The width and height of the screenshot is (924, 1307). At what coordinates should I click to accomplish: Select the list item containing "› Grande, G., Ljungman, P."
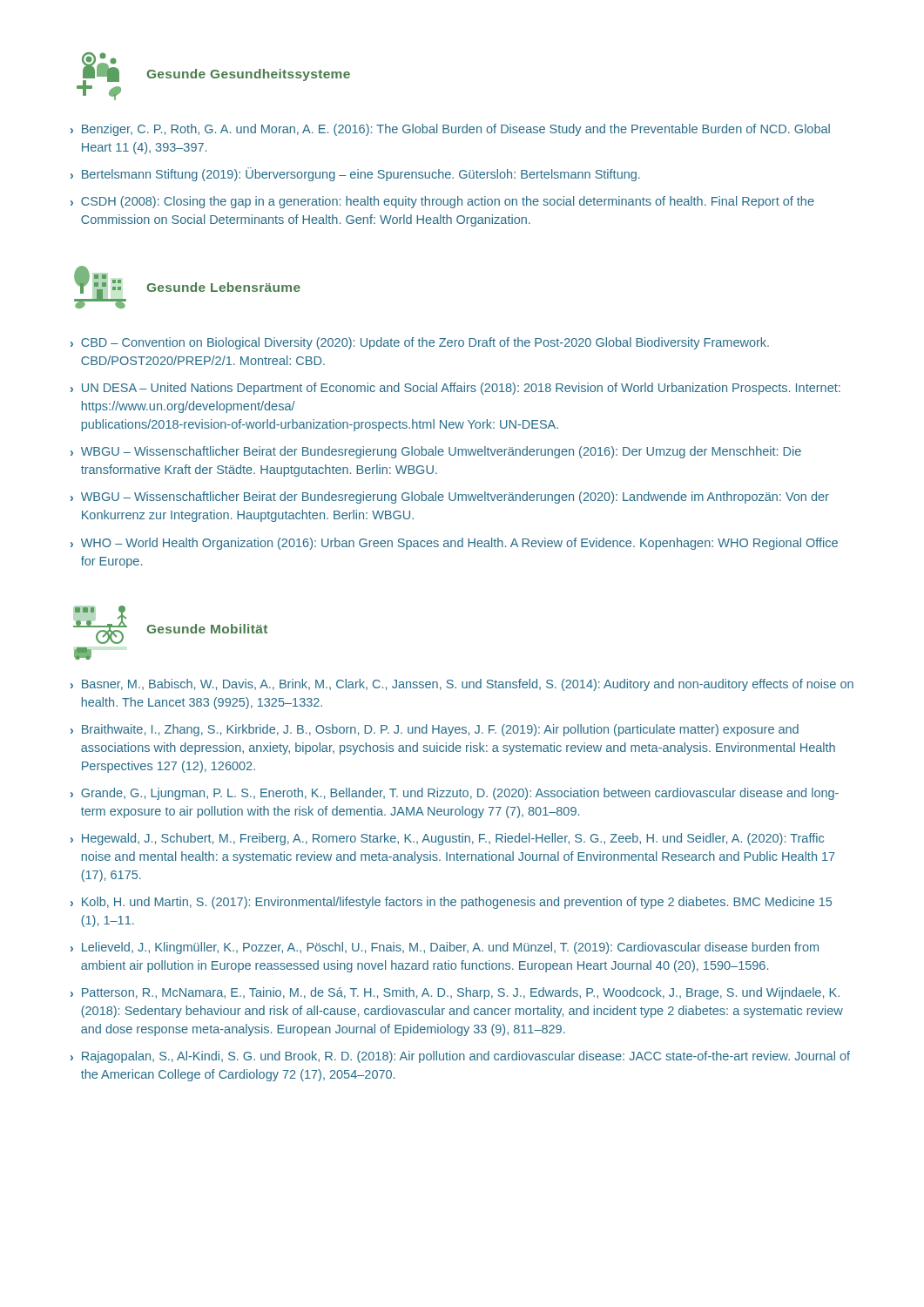[x=462, y=802]
